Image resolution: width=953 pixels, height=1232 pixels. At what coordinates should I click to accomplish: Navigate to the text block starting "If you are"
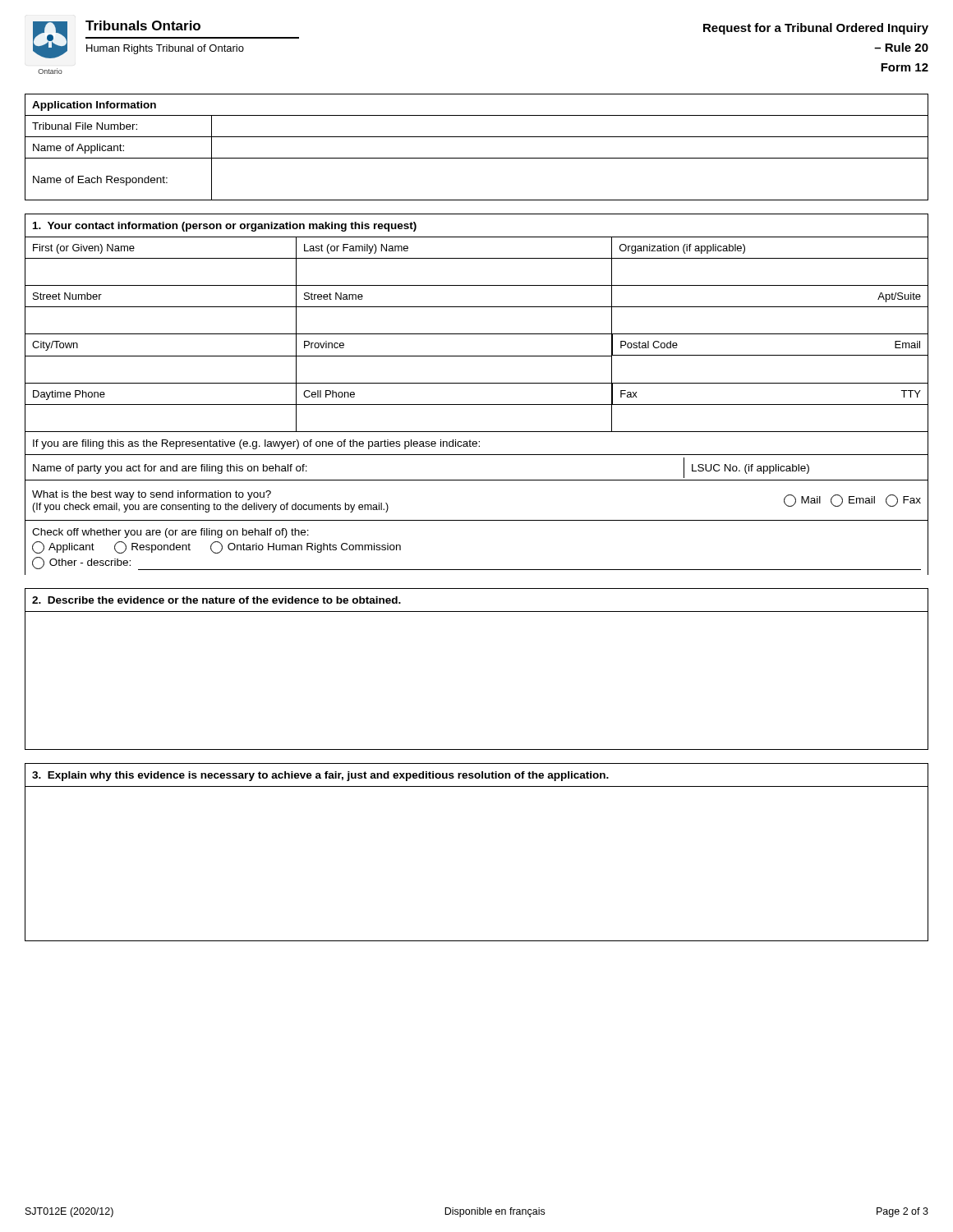coord(256,443)
